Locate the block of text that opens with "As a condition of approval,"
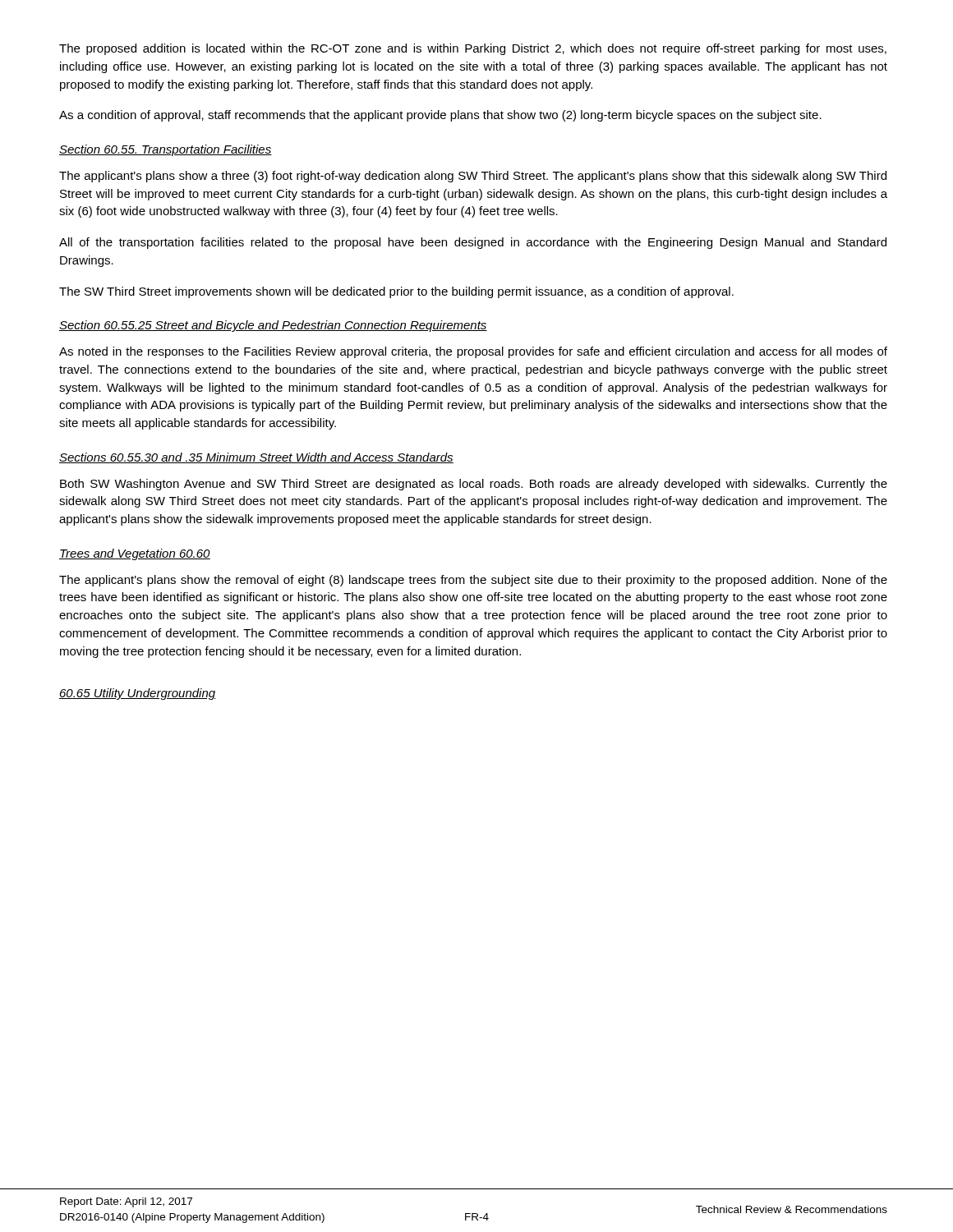This screenshot has width=953, height=1232. pos(441,115)
